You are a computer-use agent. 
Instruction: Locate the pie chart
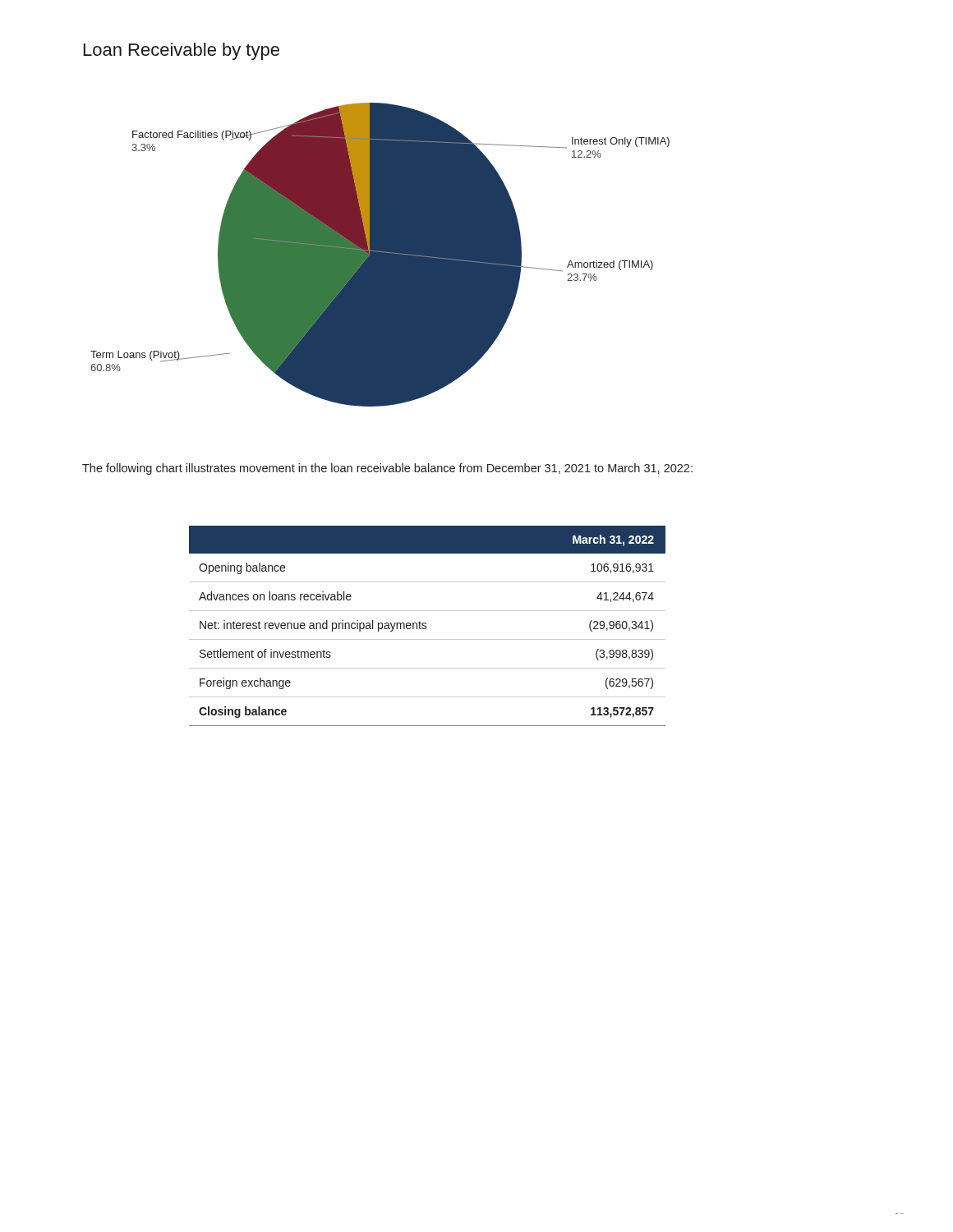click(x=476, y=246)
